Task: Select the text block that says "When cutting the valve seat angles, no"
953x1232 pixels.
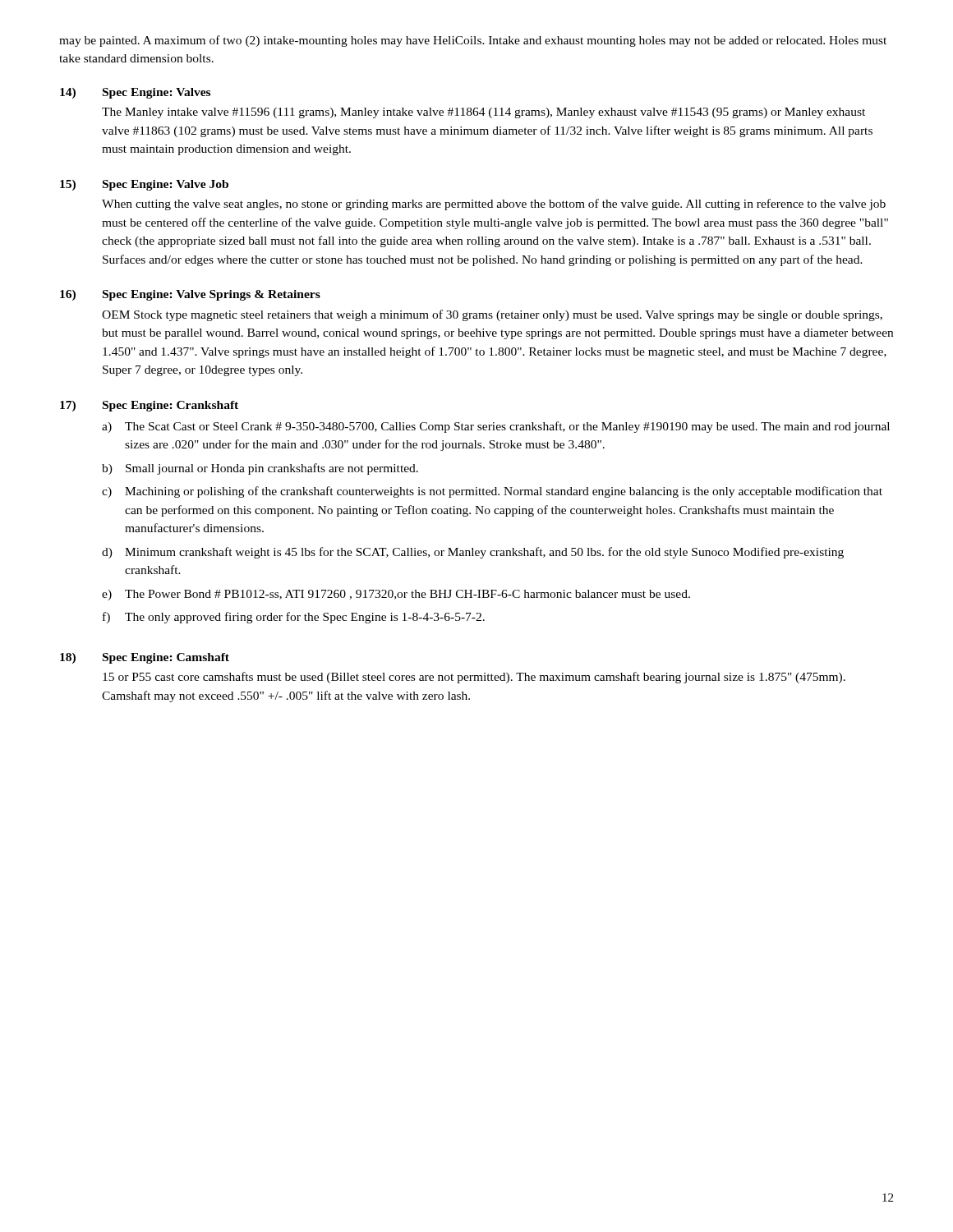Action: tap(495, 231)
